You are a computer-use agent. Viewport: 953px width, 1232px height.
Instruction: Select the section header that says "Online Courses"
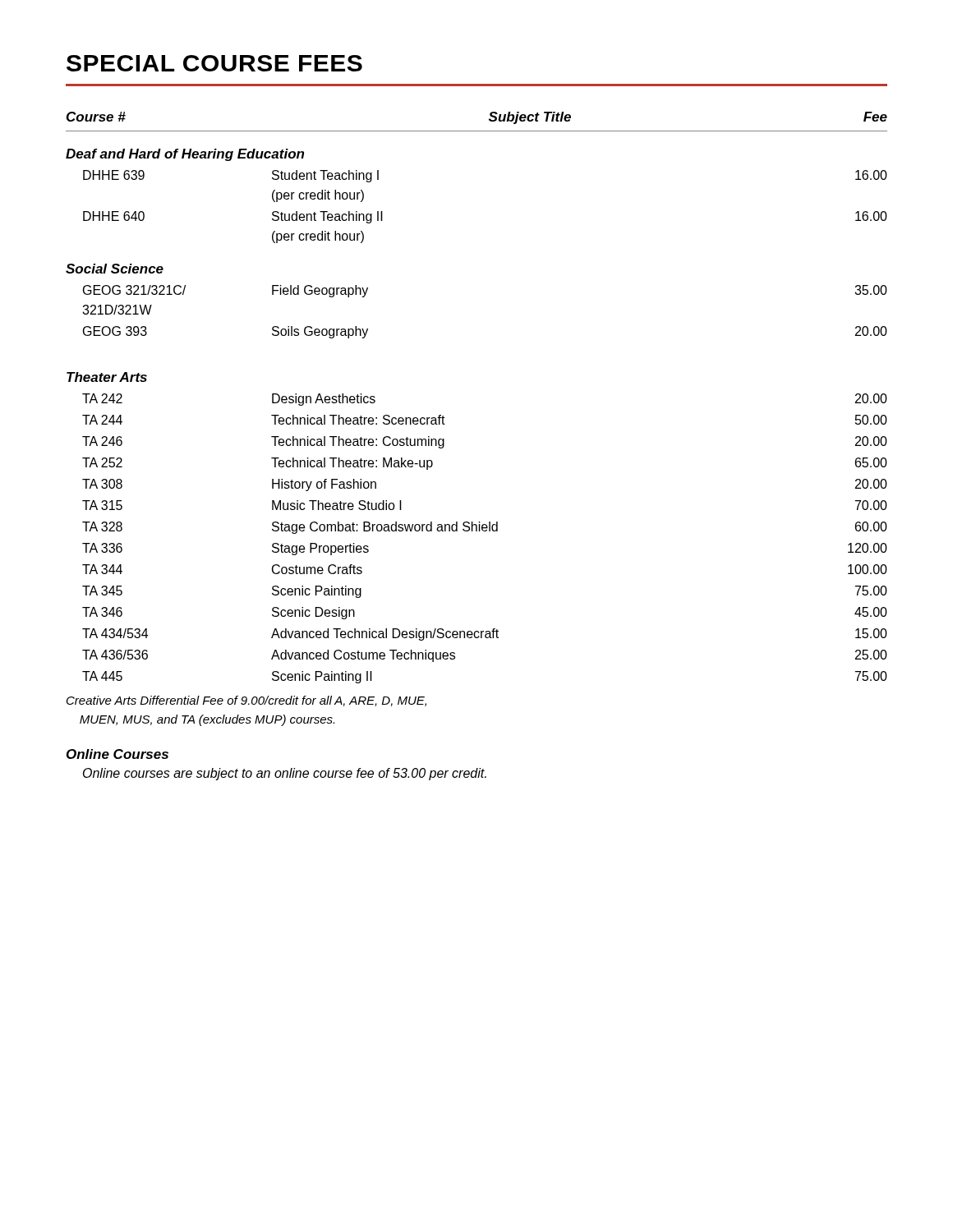[117, 754]
